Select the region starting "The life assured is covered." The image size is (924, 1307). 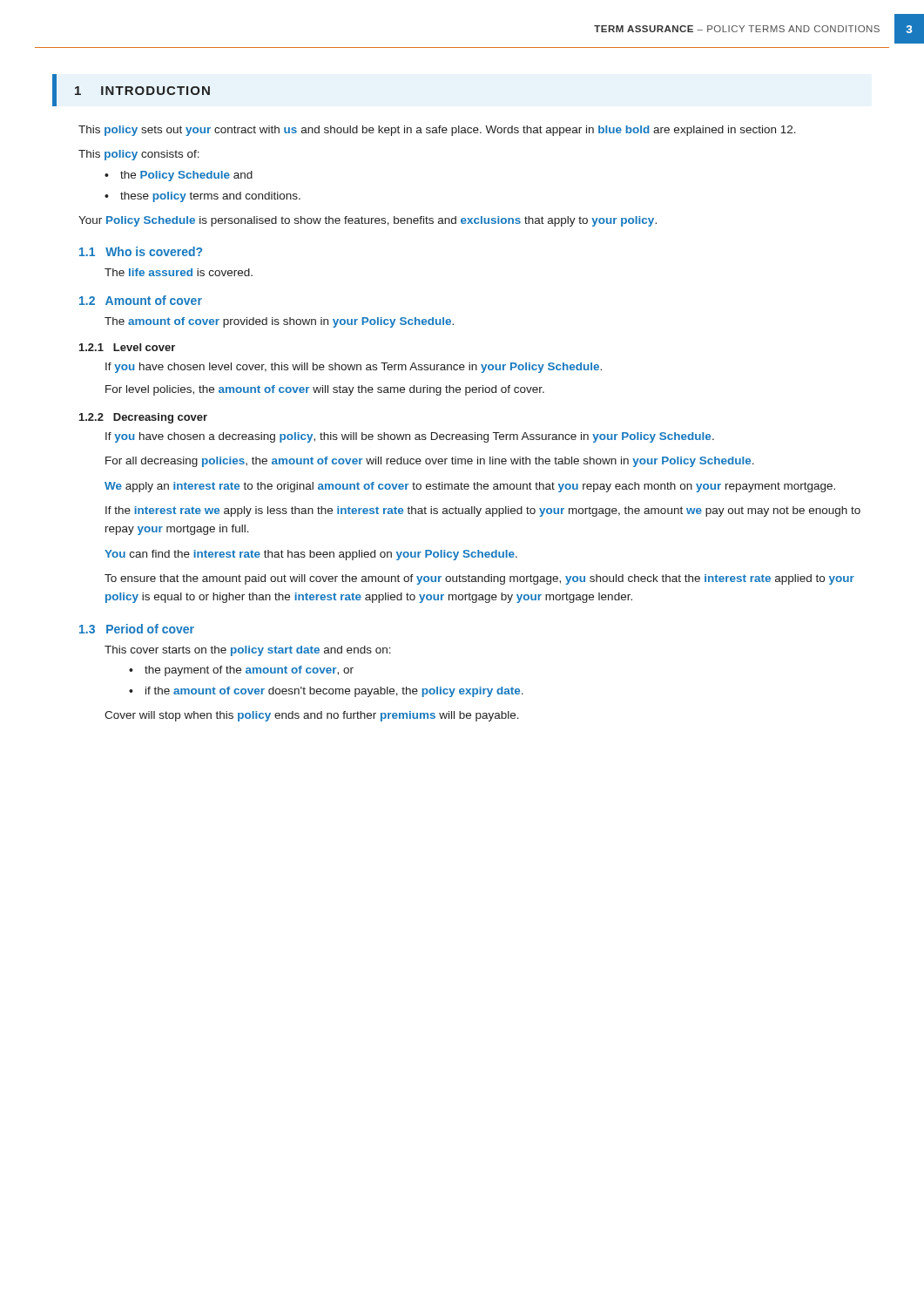179,272
